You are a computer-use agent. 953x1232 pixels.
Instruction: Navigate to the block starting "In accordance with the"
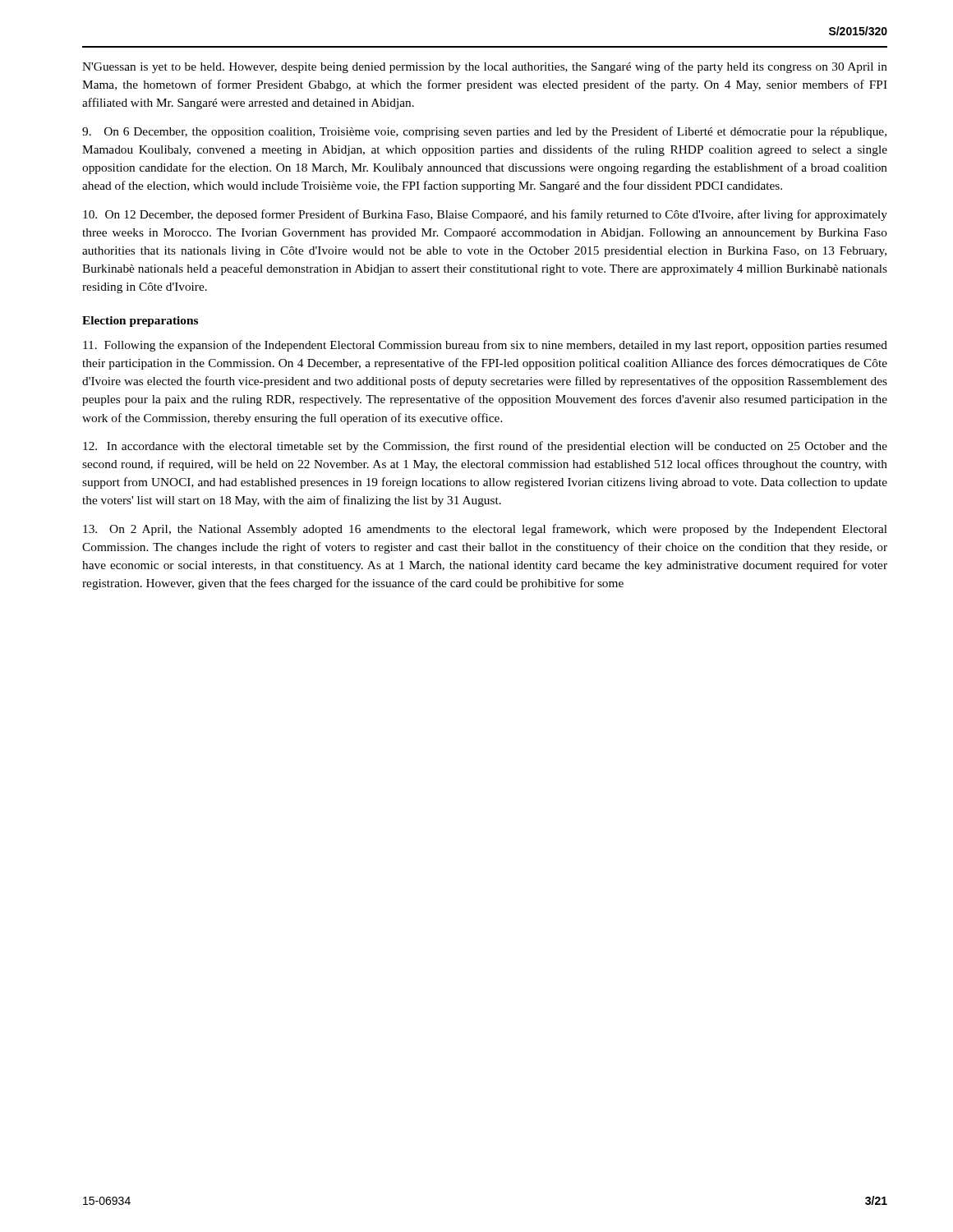click(485, 473)
